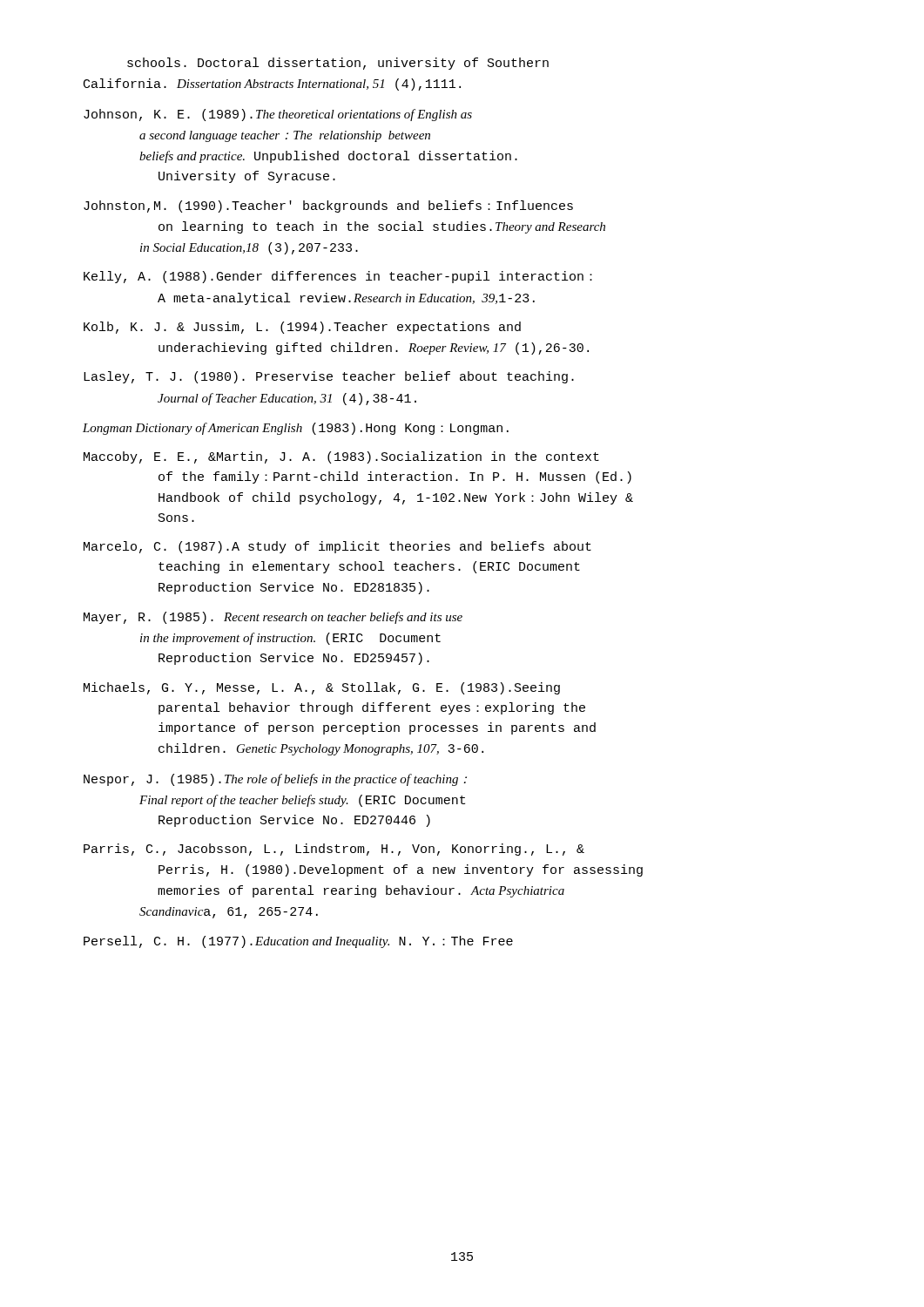Find the block on this page that starts "Kelly, A. (1988).Gender differences in teacher-pupil interaction："
924x1307 pixels.
coord(340,288)
